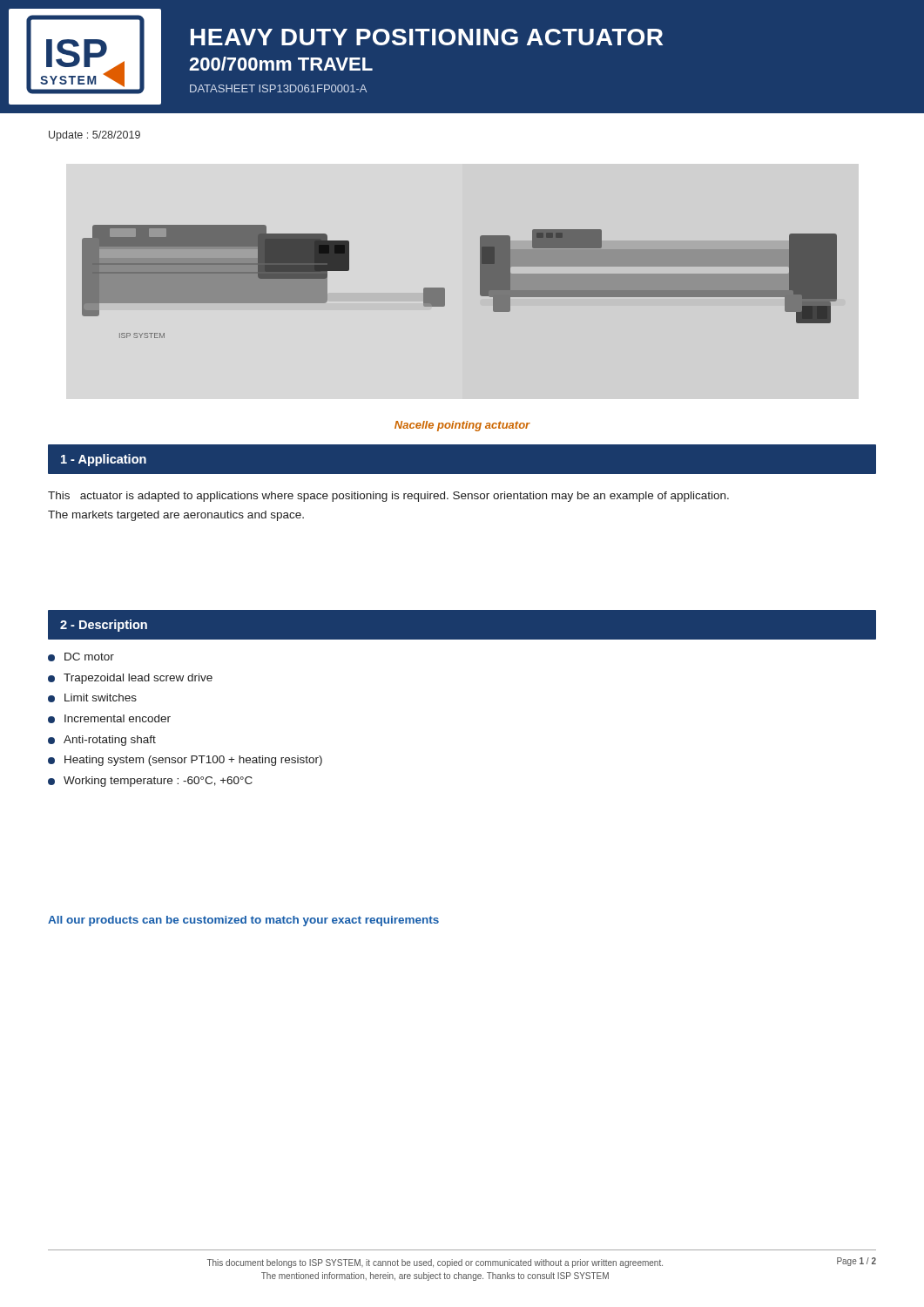Click where it says "Nacelle pointing actuator"

[462, 425]
